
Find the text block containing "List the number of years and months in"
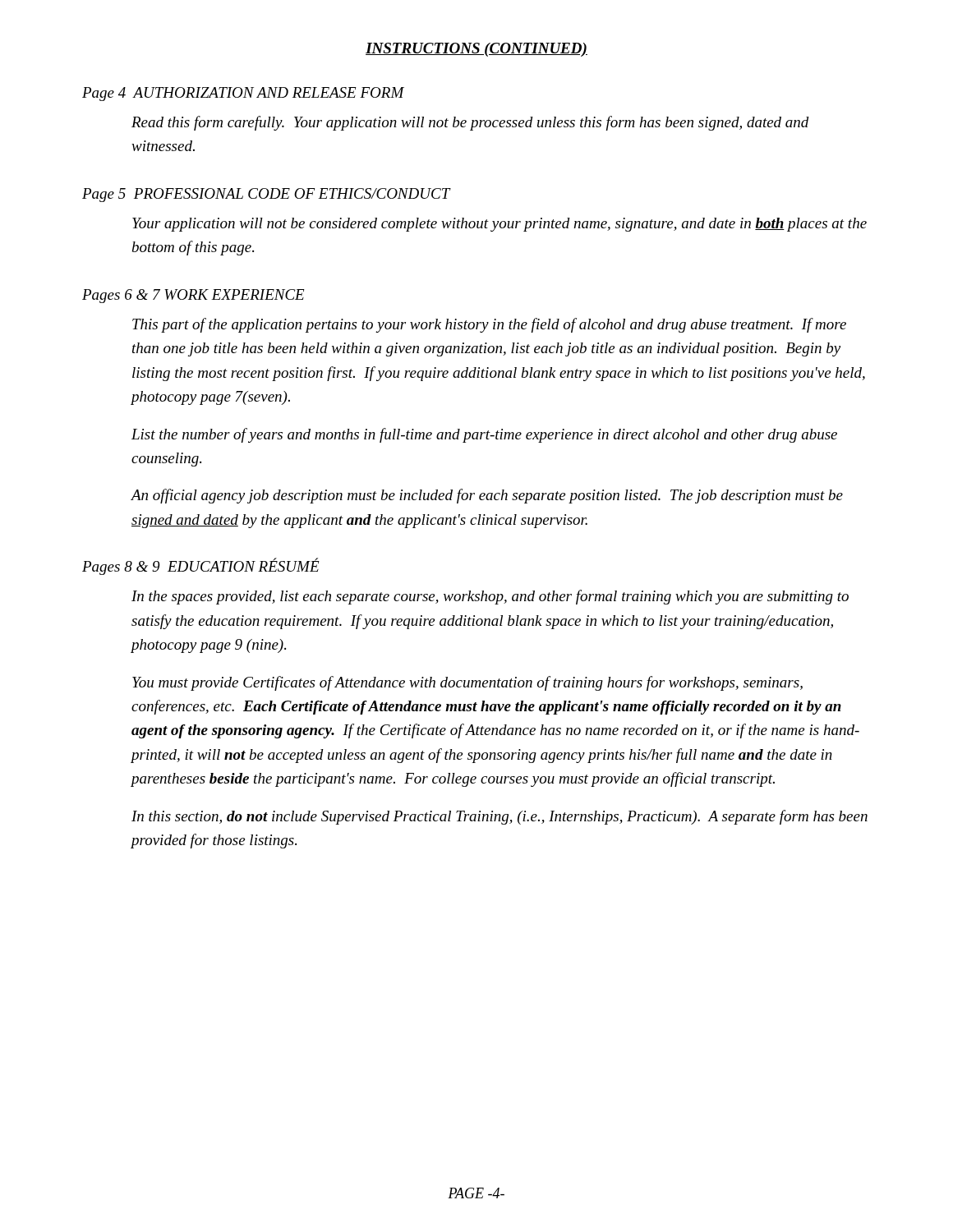tap(484, 446)
